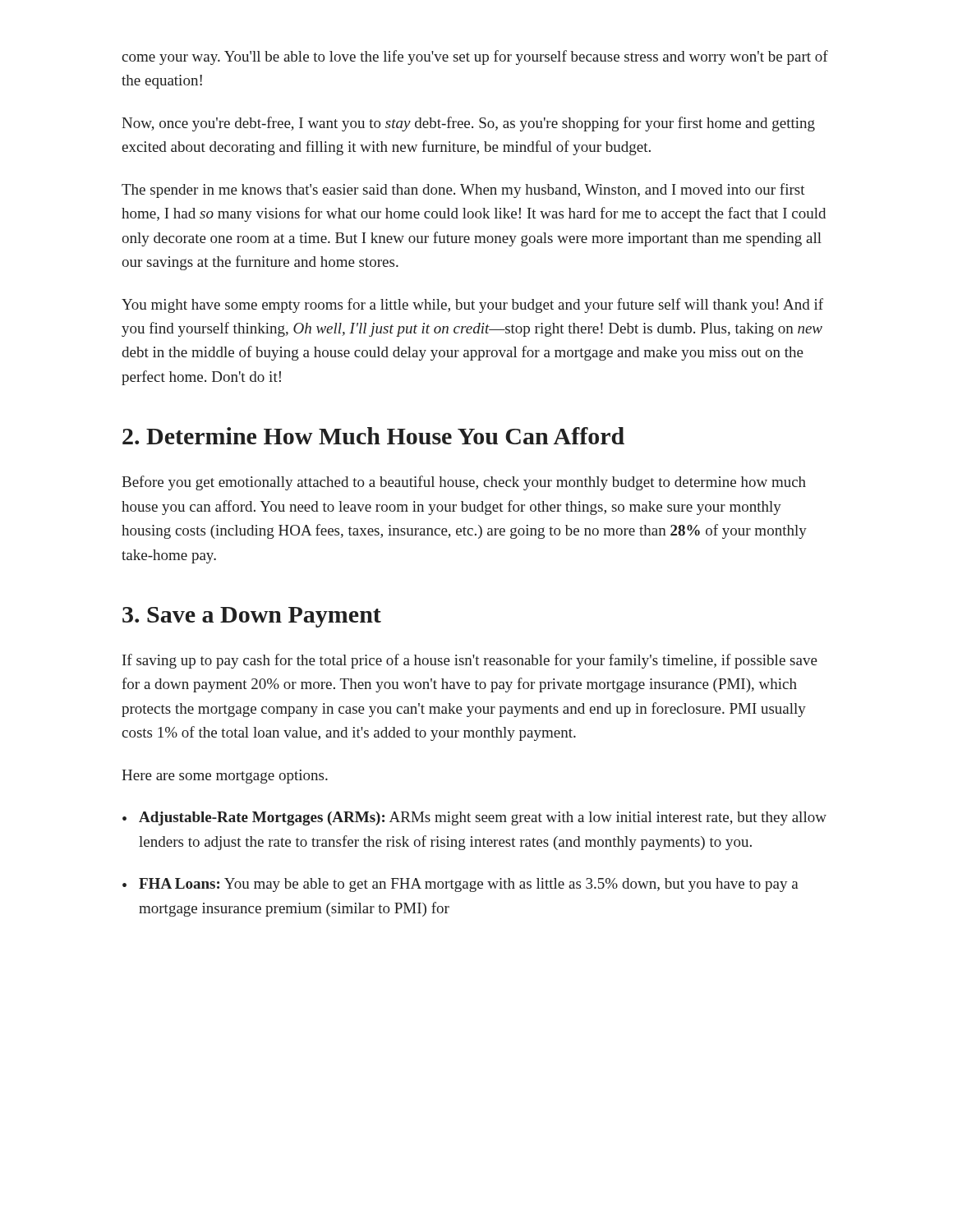Click on the text starting "Before you get emotionally"

(476, 518)
